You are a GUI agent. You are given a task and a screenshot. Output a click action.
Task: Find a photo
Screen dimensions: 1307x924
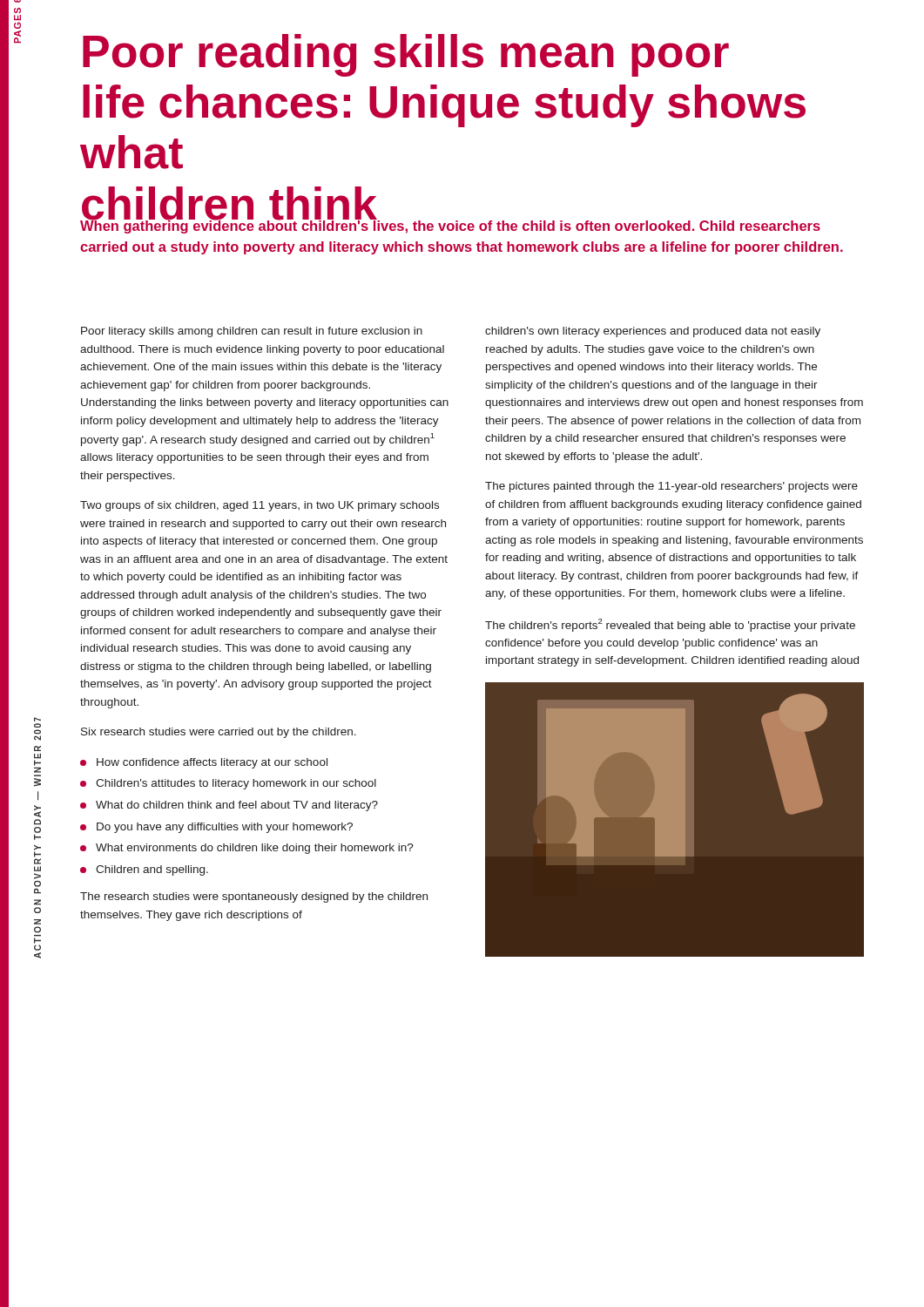(675, 819)
